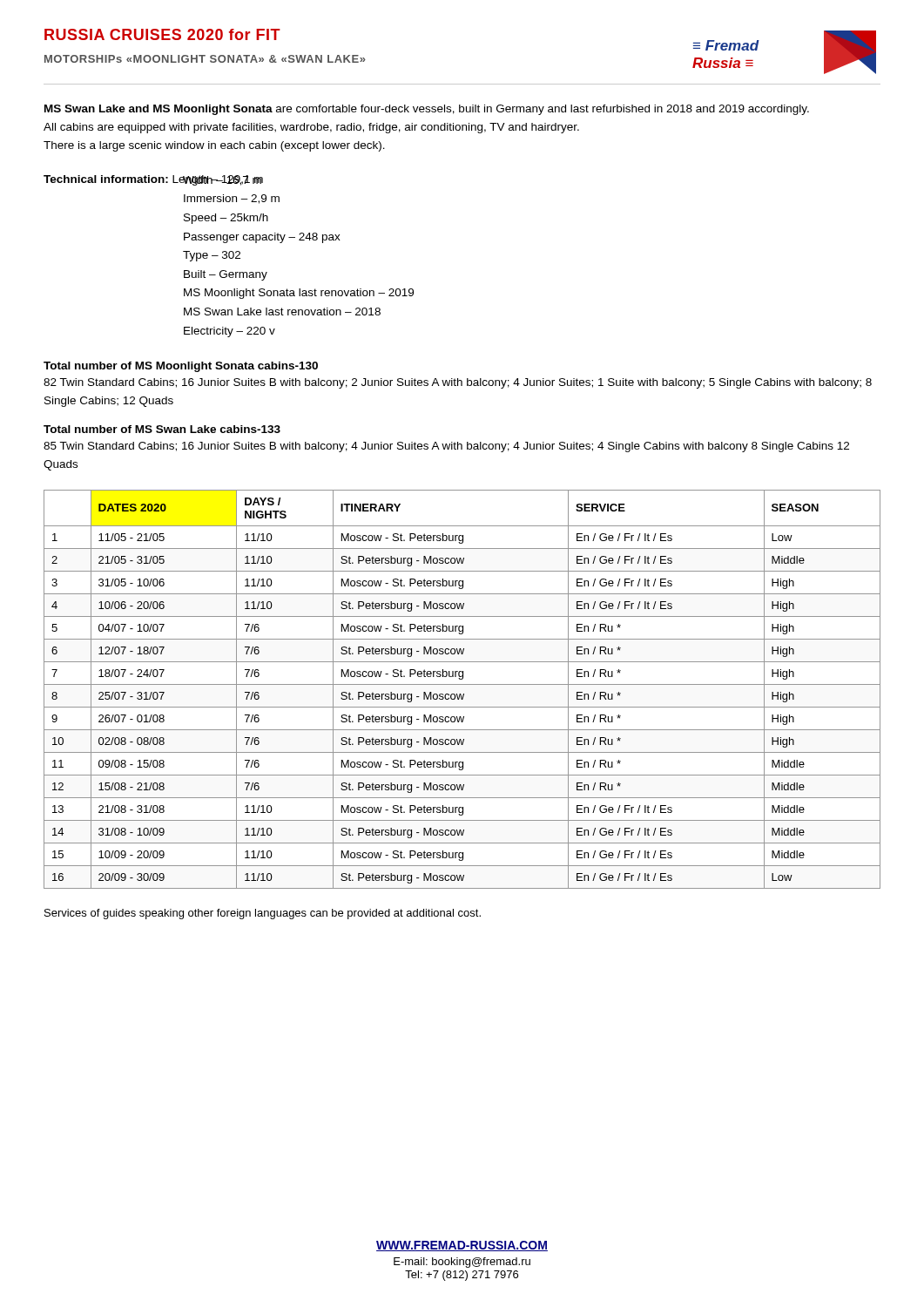This screenshot has height=1307, width=924.
Task: Click on the region starting "85 Twin Standard Cabins; 16"
Action: 447,455
